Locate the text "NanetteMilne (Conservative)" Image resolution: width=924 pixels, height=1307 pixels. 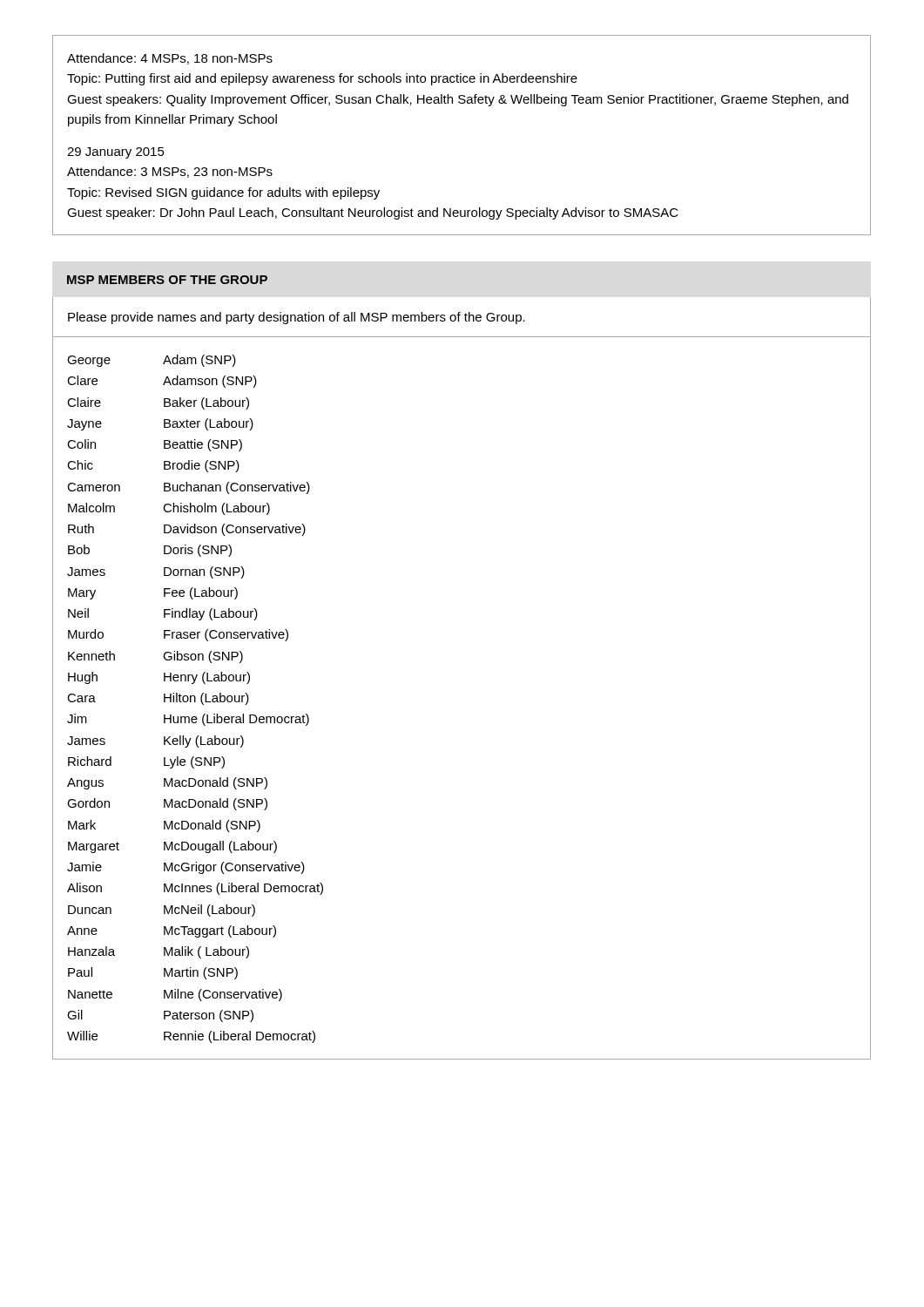[x=175, y=995]
